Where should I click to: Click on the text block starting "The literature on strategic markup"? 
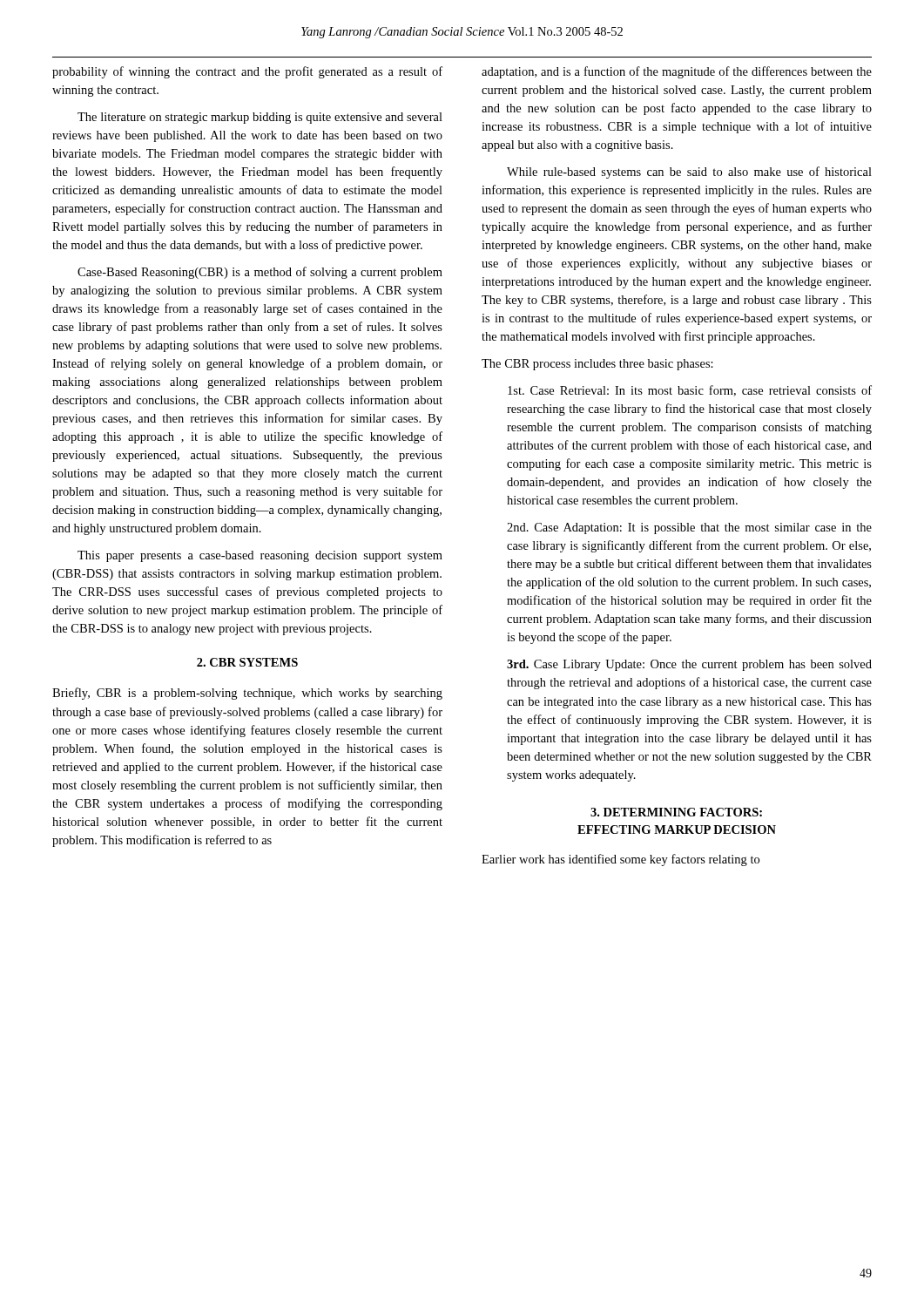(247, 181)
